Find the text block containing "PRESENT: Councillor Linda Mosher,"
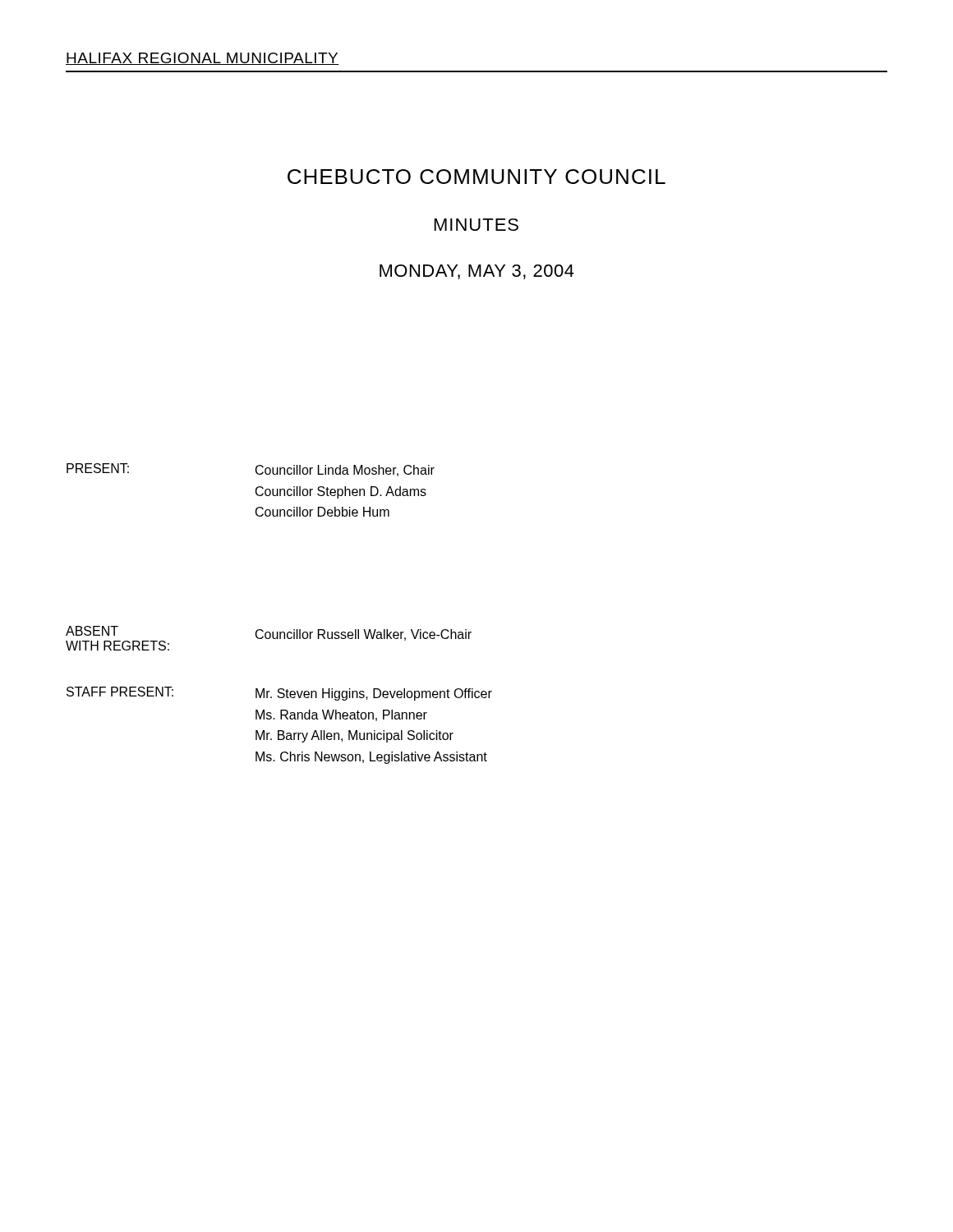 250,491
